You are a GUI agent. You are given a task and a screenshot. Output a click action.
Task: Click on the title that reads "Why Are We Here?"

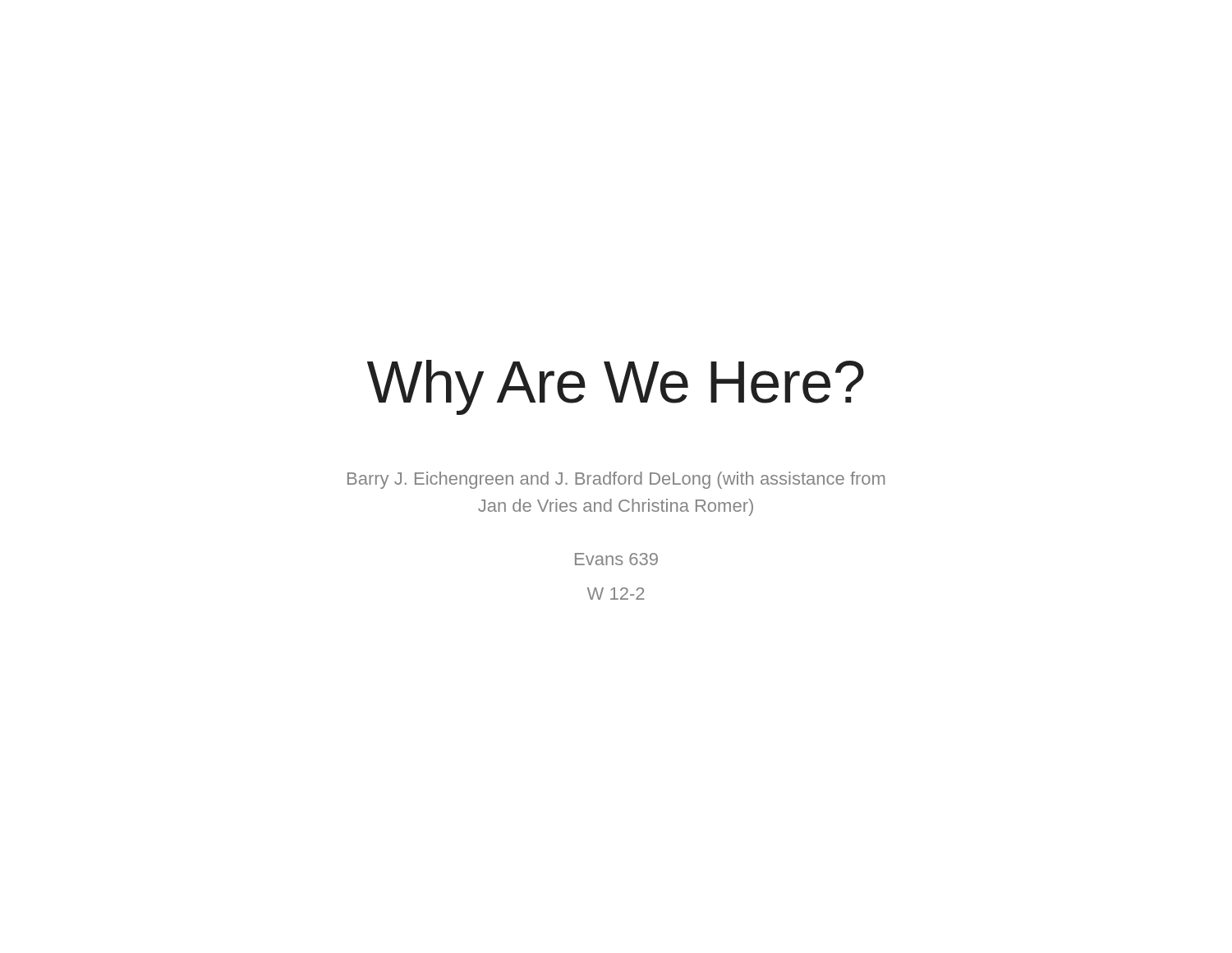click(x=616, y=382)
